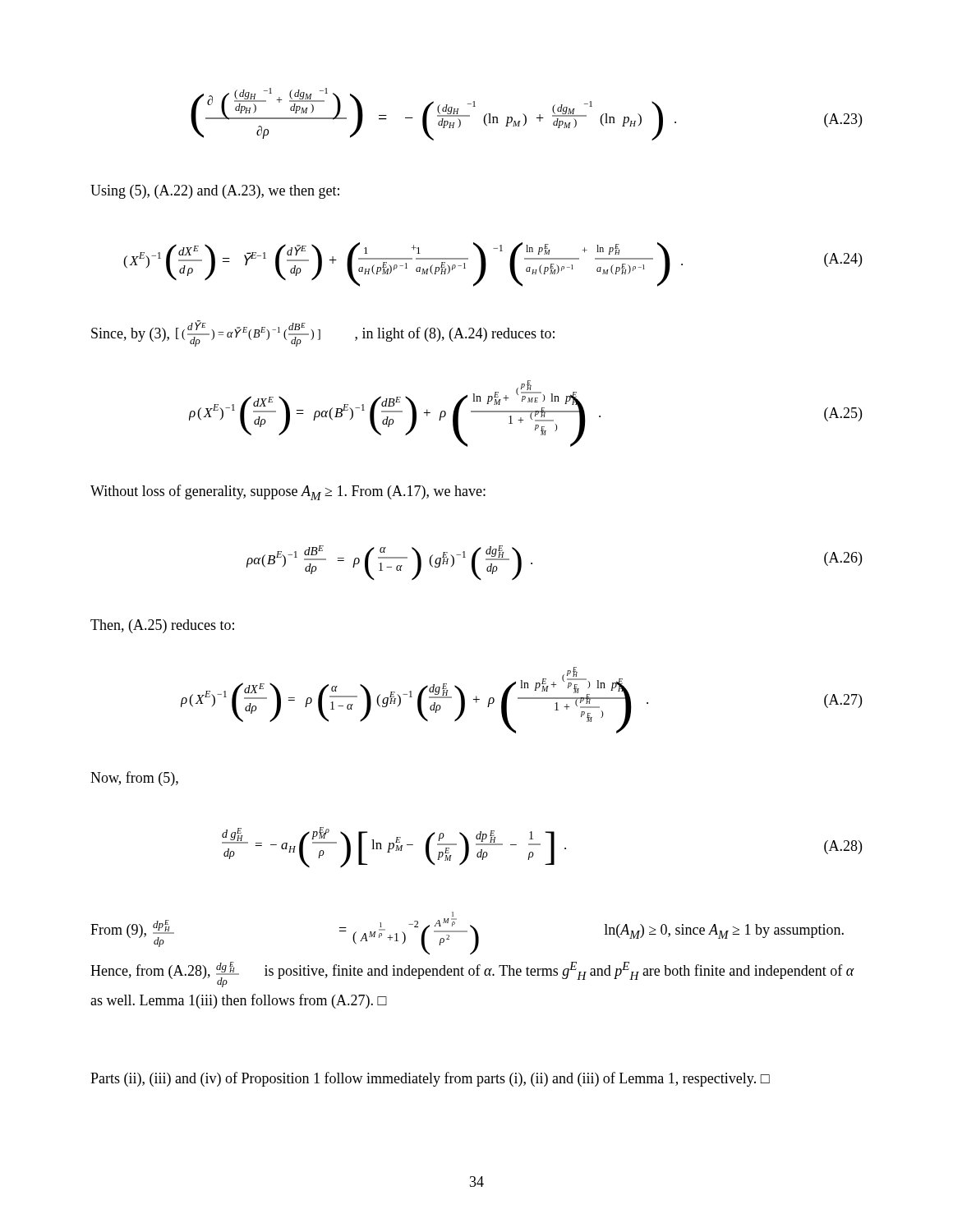Image resolution: width=953 pixels, height=1232 pixels.
Task: Select the formula that says "ρα ( B E ) −1 dB E"
Action: coord(476,558)
